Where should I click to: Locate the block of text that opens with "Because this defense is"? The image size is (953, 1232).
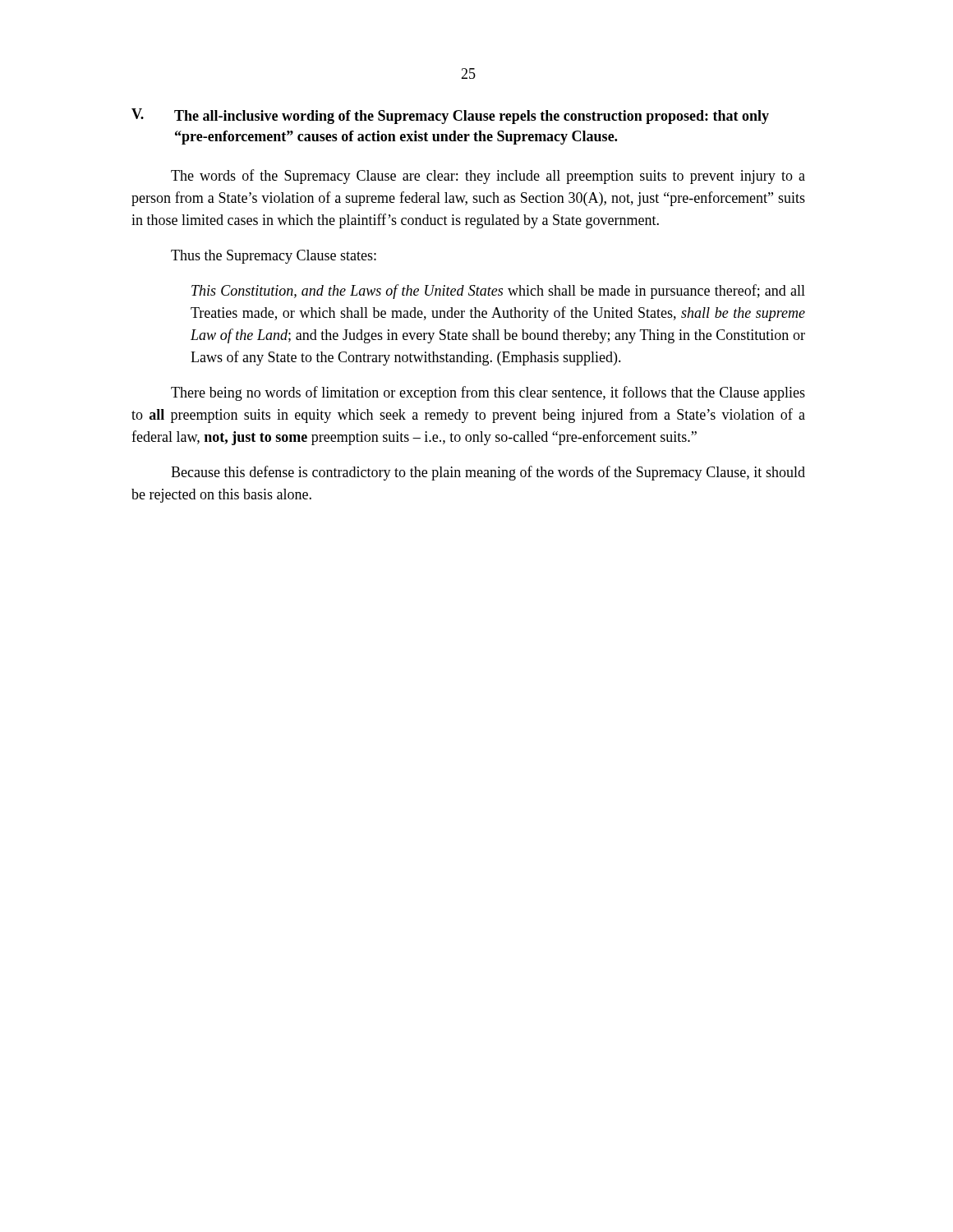(468, 484)
